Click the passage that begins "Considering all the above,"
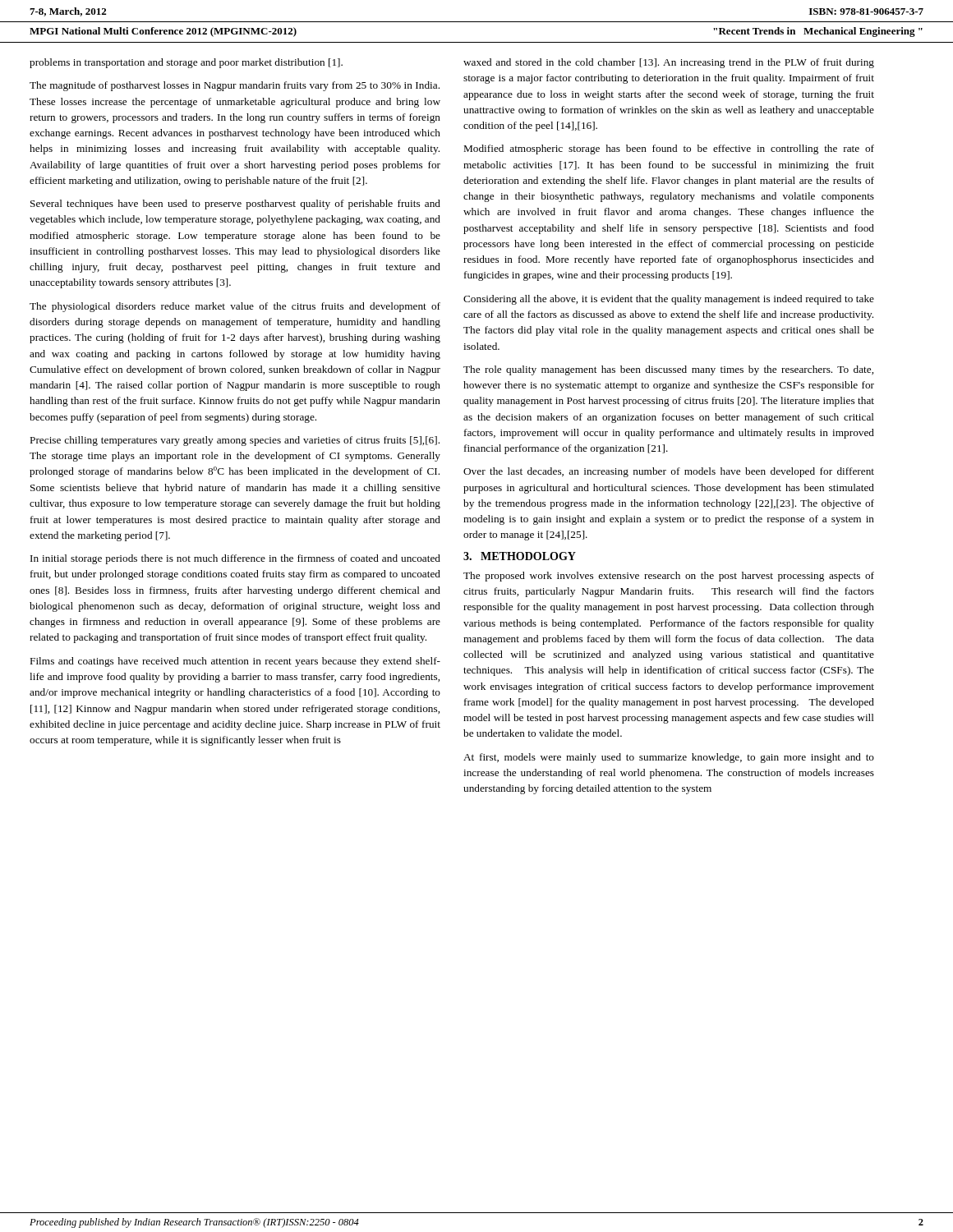The height and width of the screenshot is (1232, 953). [669, 322]
